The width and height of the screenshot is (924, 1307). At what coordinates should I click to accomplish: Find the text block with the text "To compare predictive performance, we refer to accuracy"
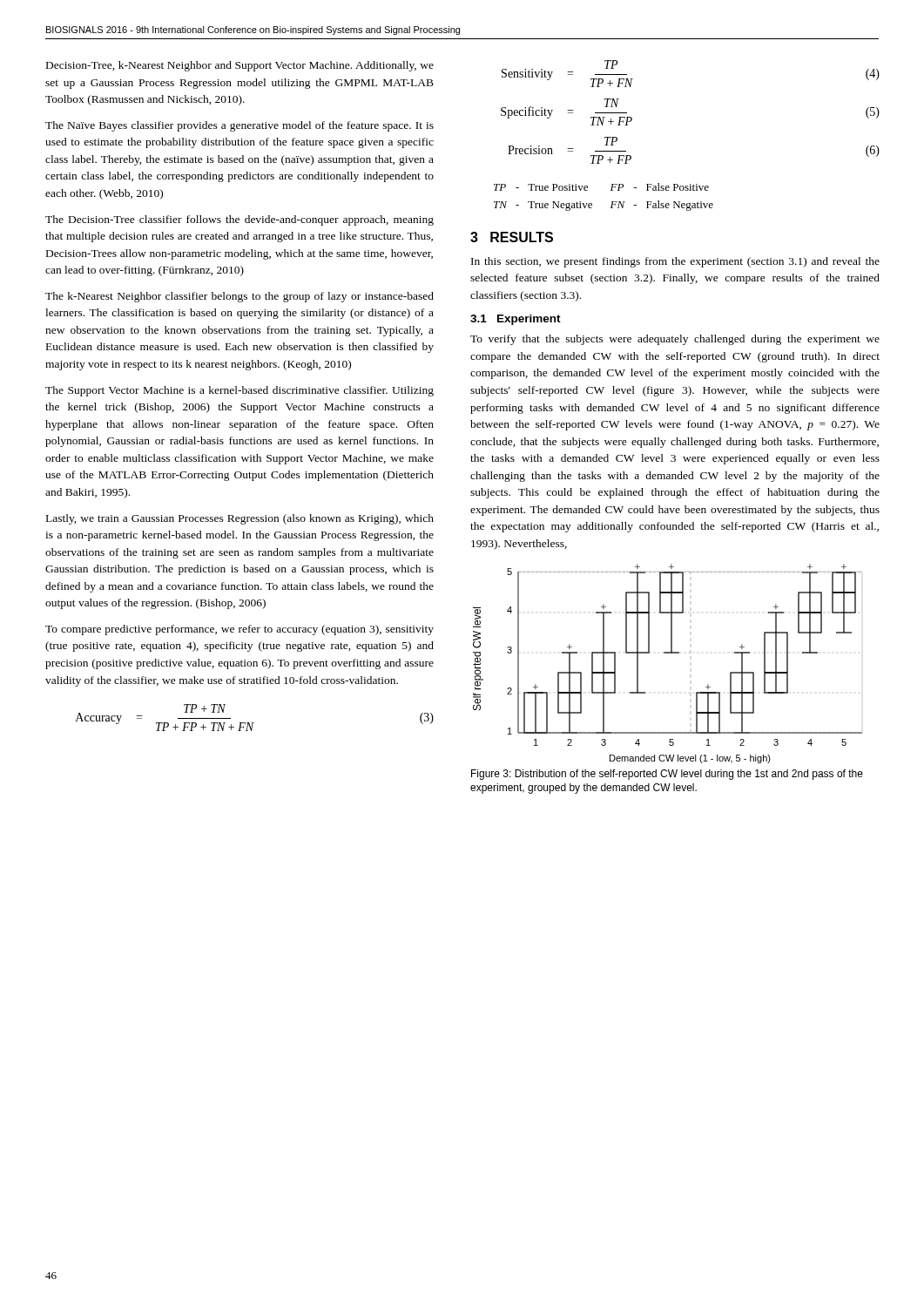(240, 654)
